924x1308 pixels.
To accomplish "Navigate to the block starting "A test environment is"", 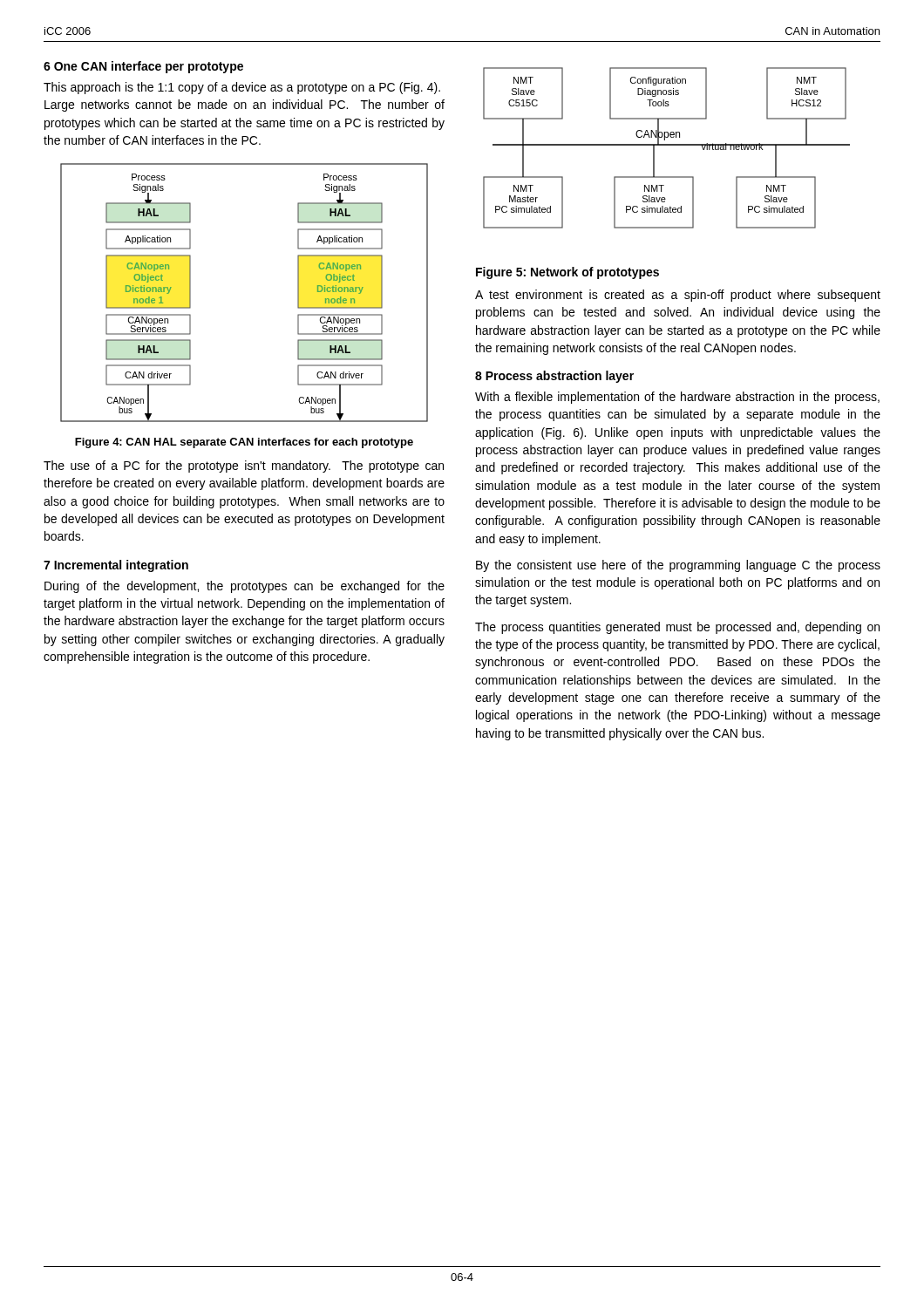I will click(678, 321).
